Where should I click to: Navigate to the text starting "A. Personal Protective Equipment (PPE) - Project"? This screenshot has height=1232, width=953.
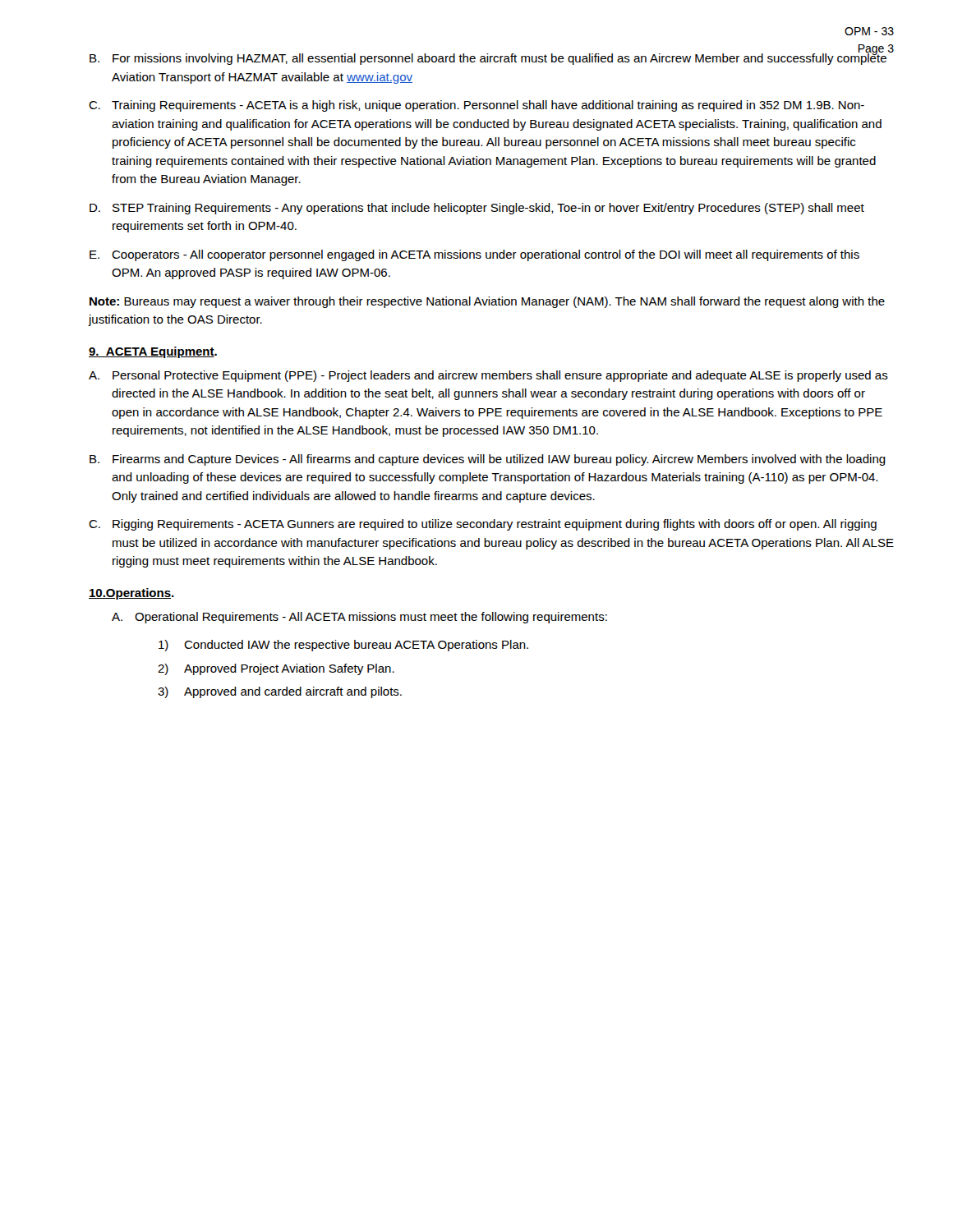491,403
